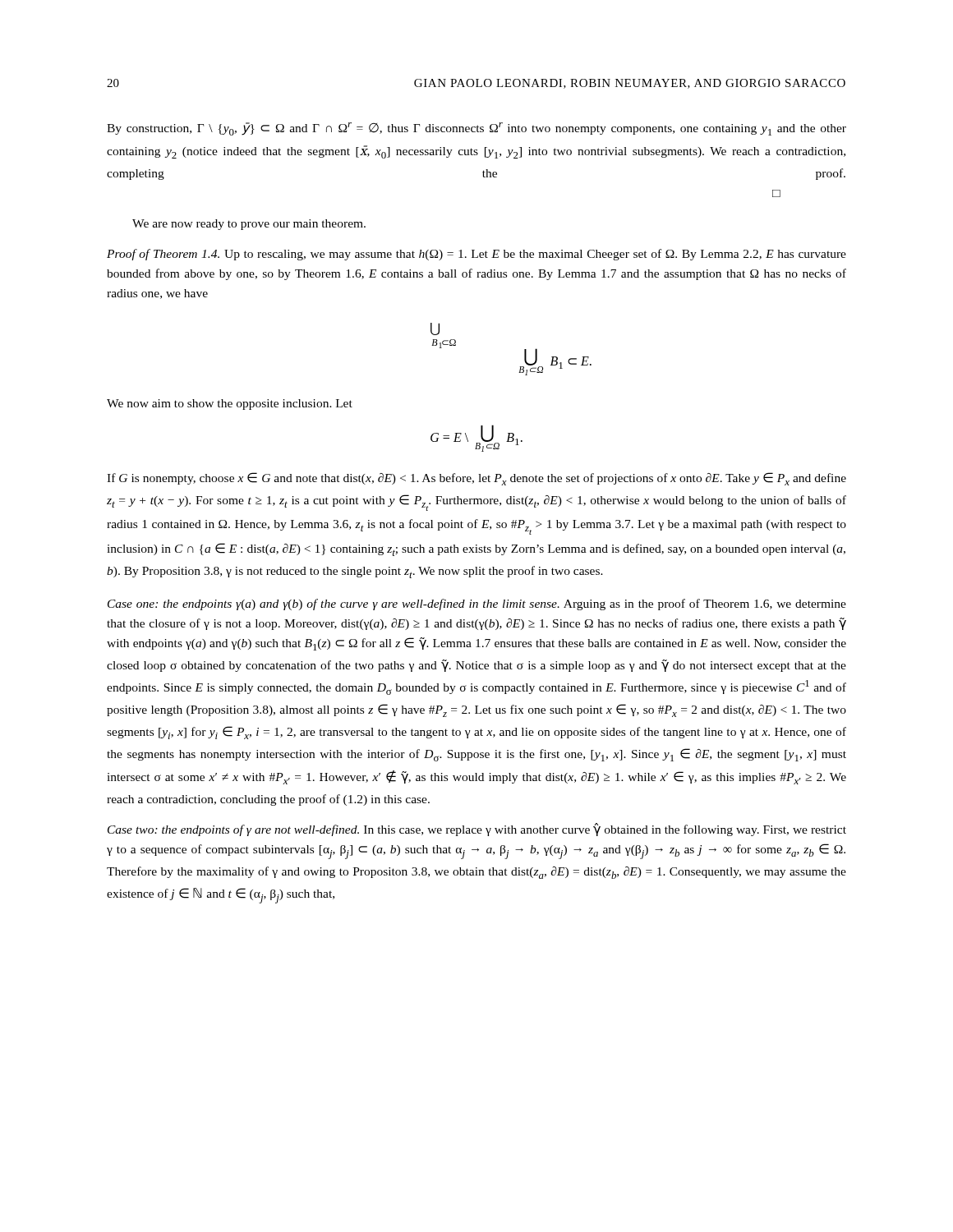Locate the passage starting "We are now ready to prove"

tap(249, 225)
